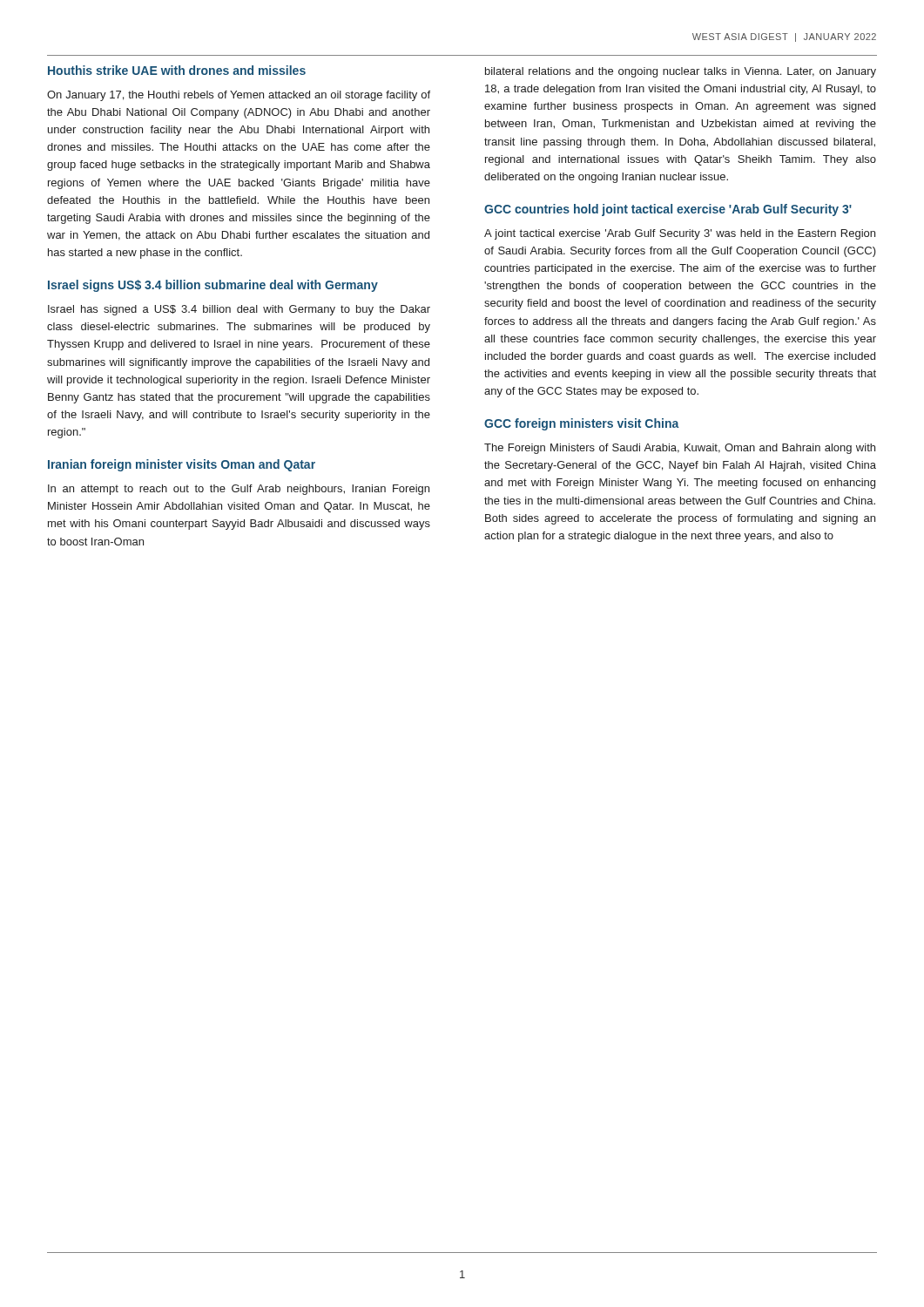Navigate to the element starting "On January 17, the"

[x=239, y=173]
